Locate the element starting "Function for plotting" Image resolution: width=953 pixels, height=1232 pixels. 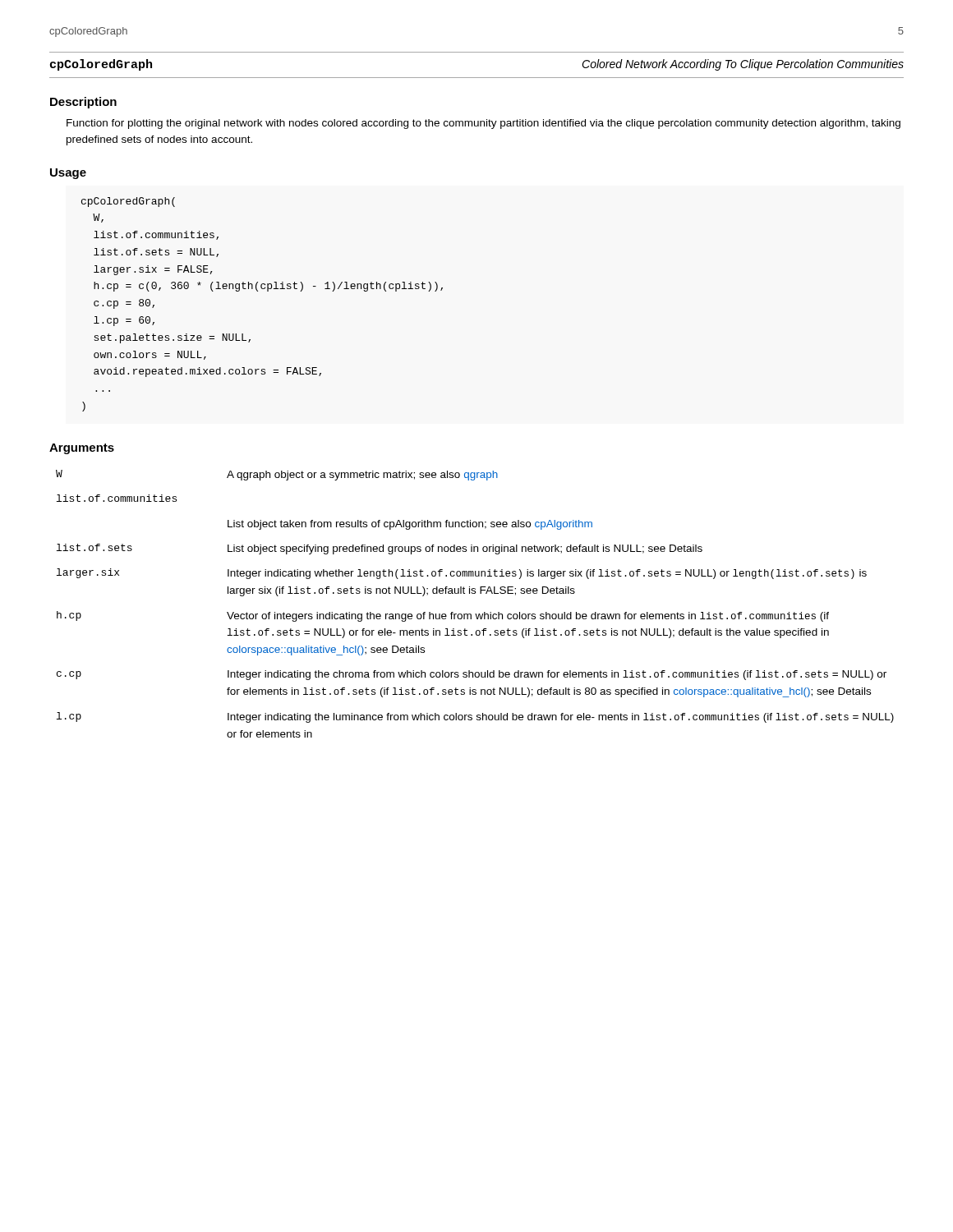click(483, 131)
